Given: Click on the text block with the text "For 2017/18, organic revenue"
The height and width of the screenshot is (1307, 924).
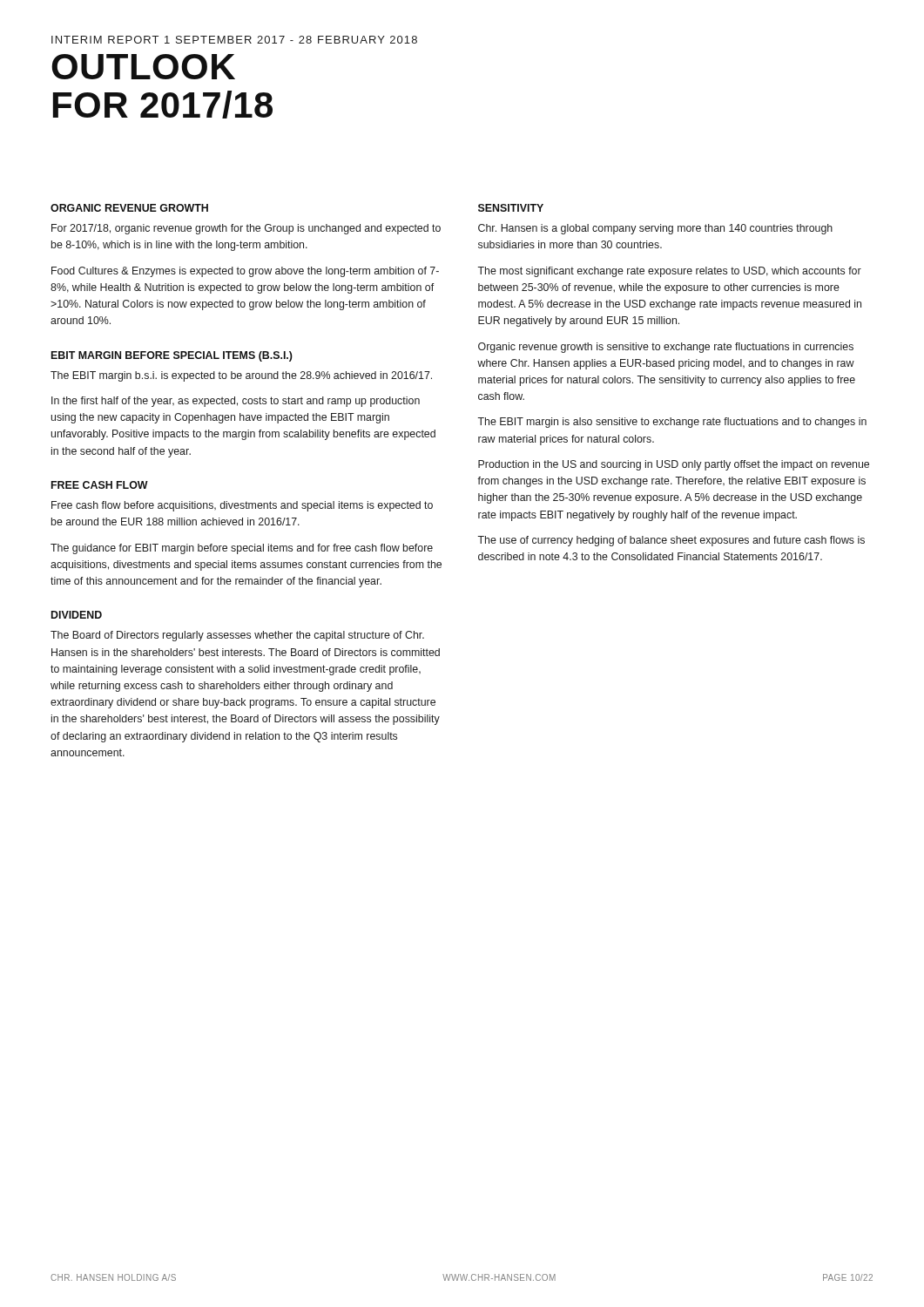Looking at the screenshot, I should coord(246,237).
